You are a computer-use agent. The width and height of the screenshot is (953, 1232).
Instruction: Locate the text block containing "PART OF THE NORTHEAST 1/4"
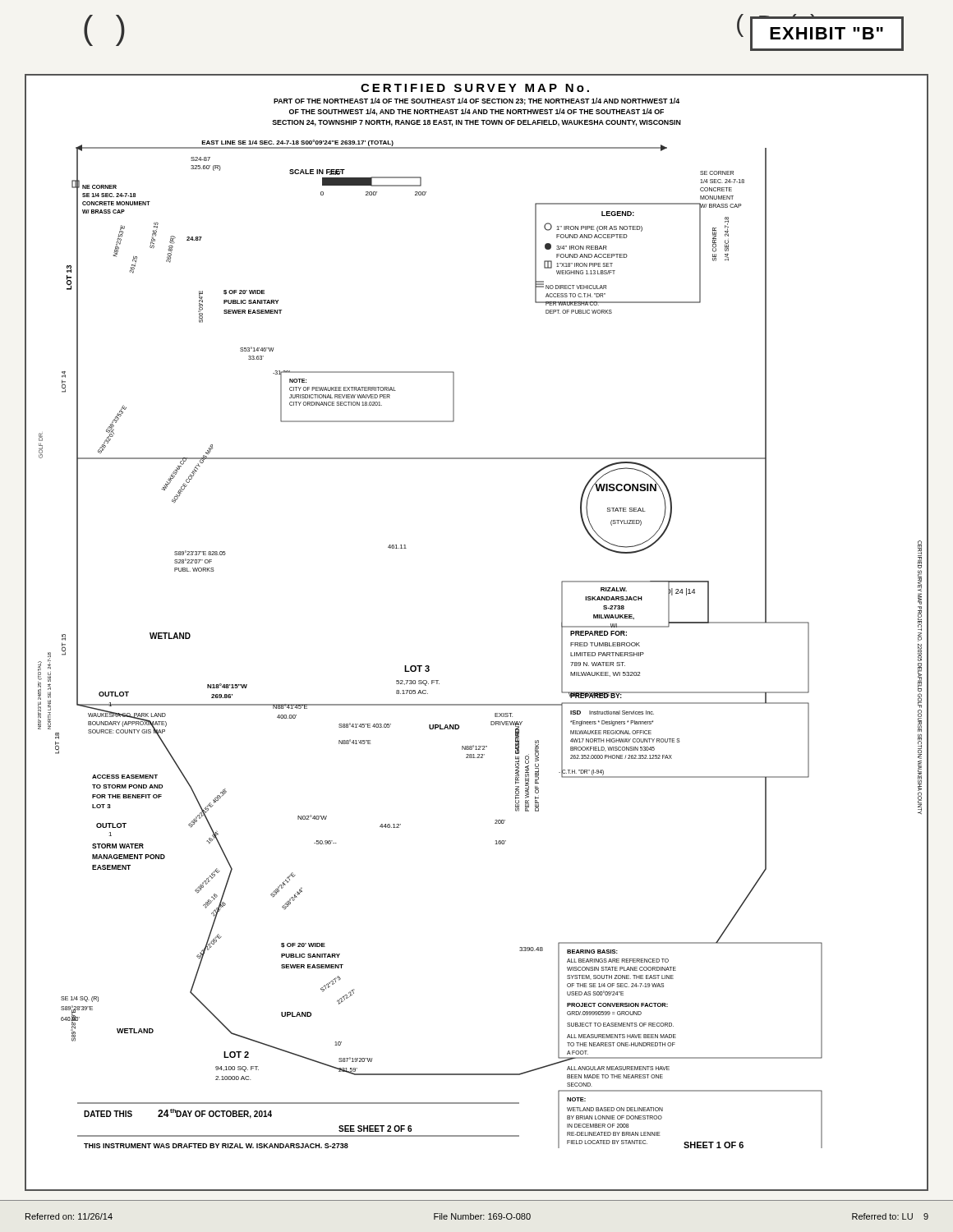tap(476, 111)
